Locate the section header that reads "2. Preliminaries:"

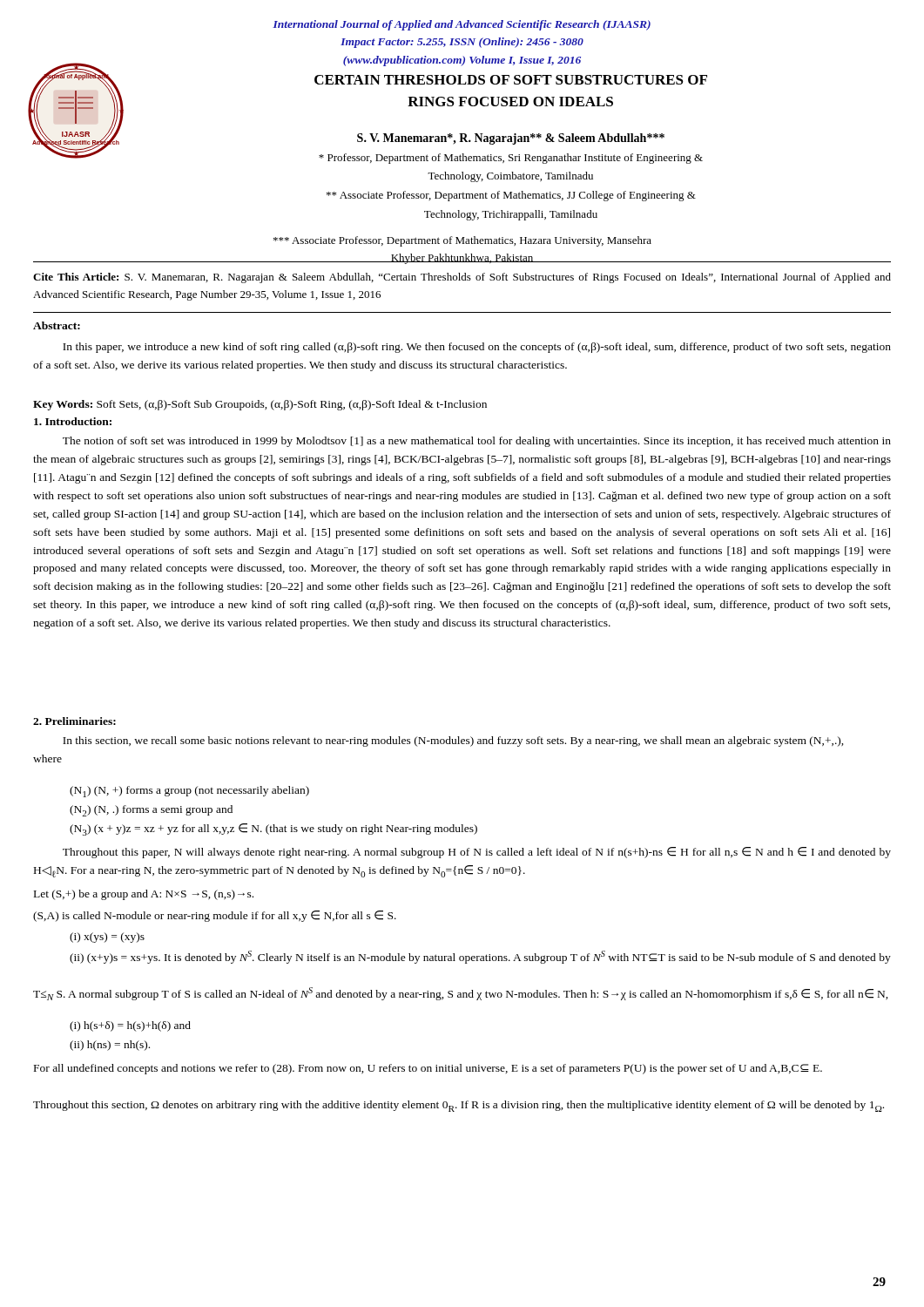75,721
